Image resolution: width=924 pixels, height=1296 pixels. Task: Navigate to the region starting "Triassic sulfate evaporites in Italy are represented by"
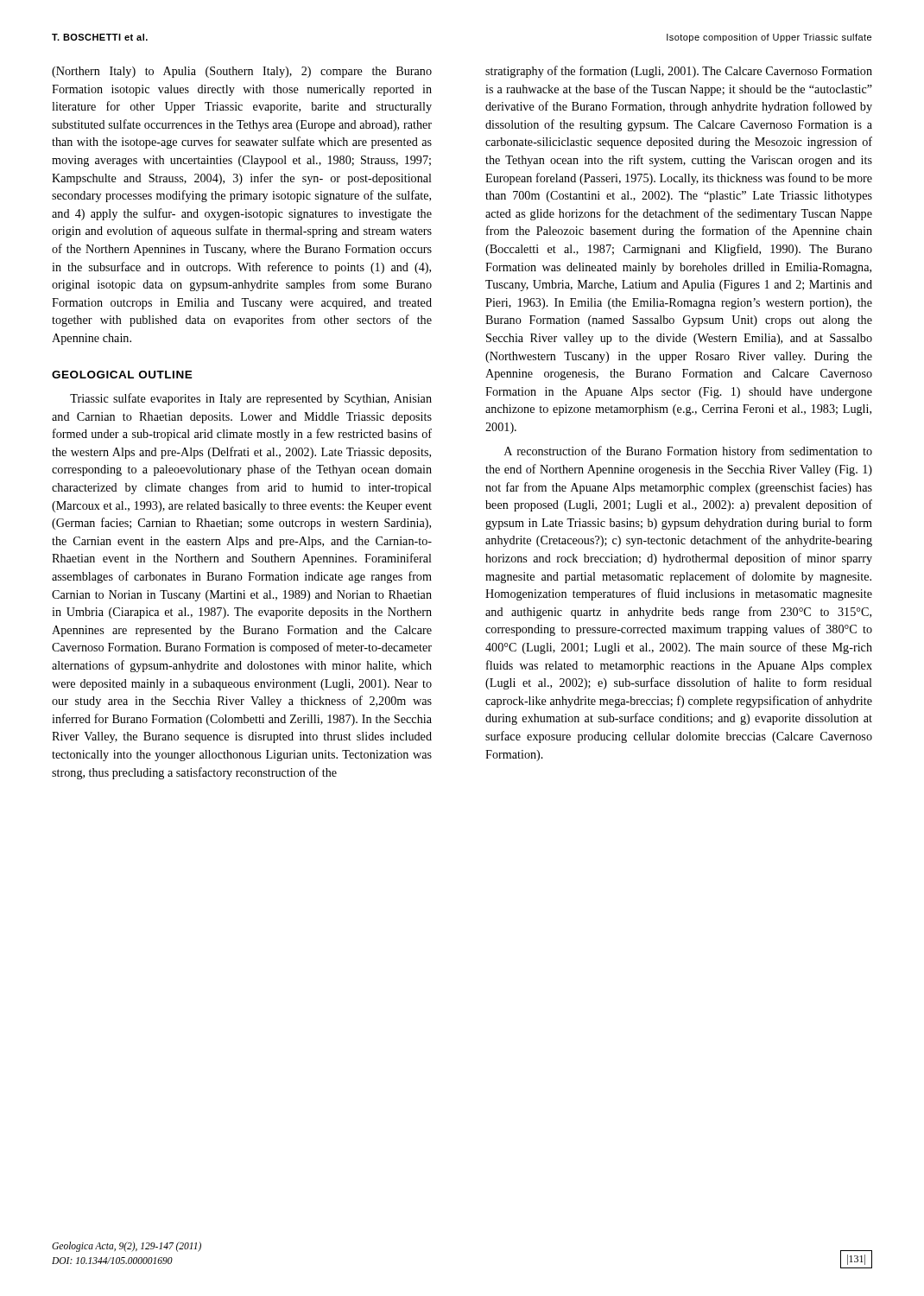[x=242, y=585]
